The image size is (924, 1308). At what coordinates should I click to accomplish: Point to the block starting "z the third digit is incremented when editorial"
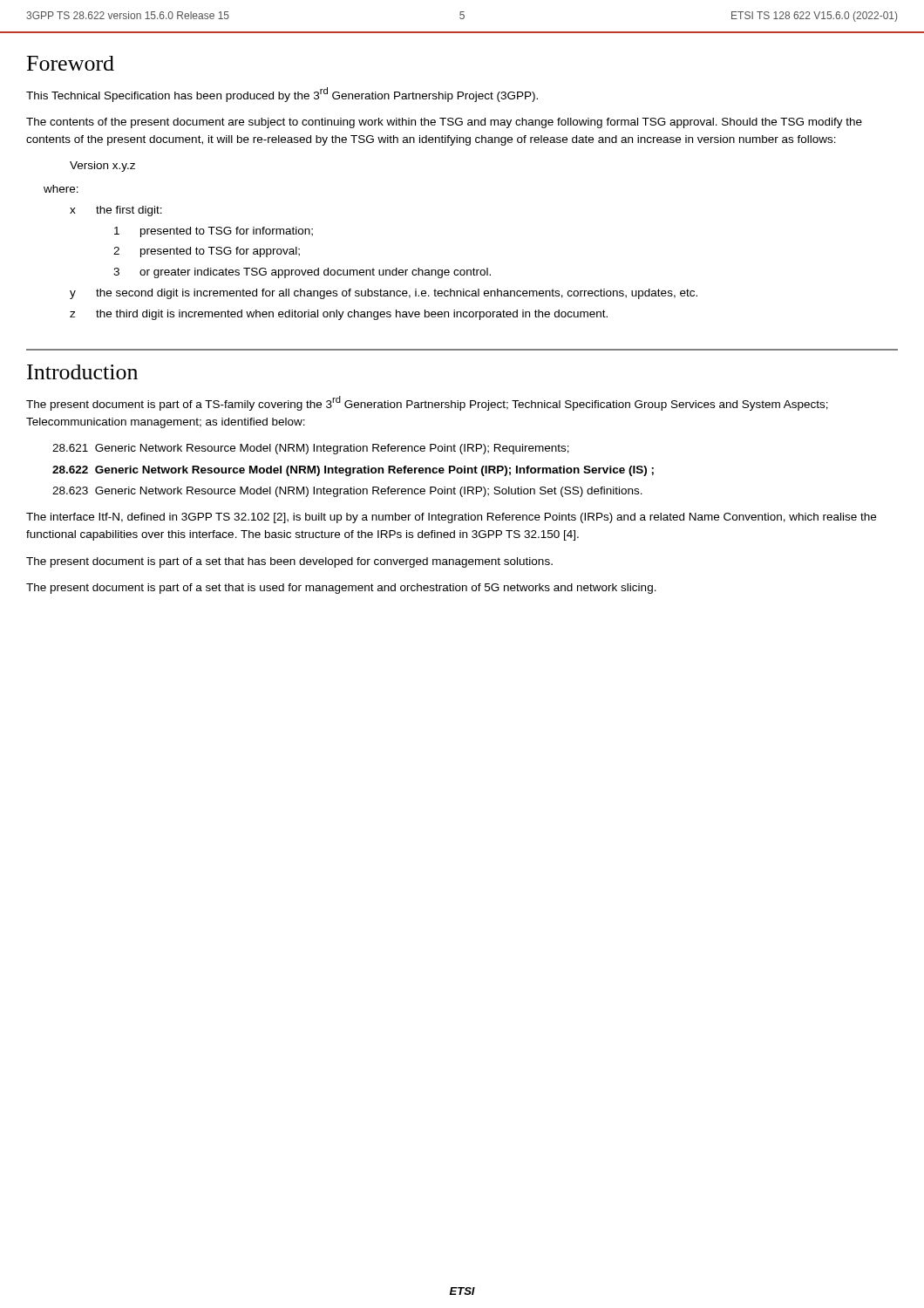484,314
